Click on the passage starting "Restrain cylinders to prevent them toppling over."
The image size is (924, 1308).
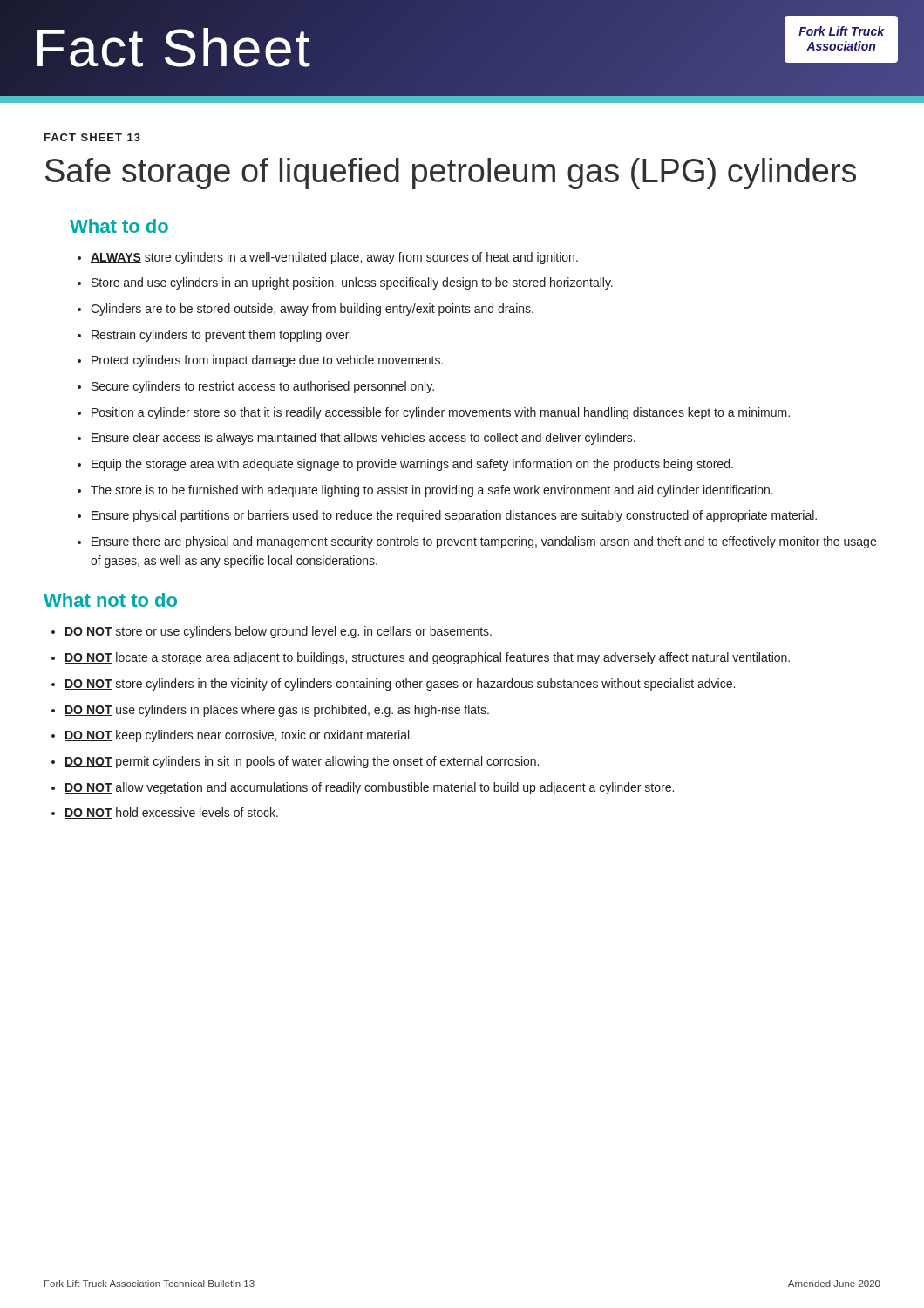[214, 336]
